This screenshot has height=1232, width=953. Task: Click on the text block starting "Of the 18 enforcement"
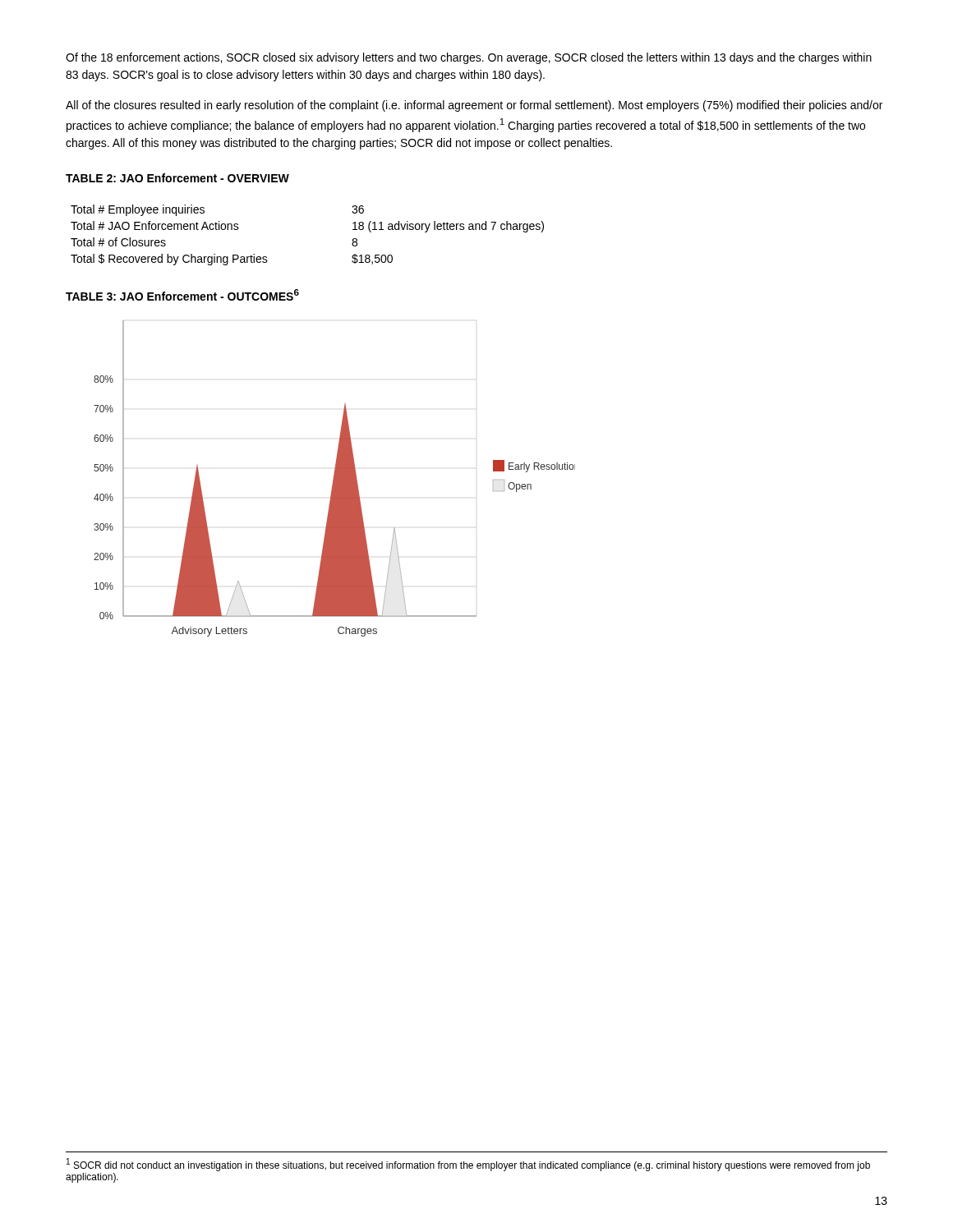click(x=469, y=66)
